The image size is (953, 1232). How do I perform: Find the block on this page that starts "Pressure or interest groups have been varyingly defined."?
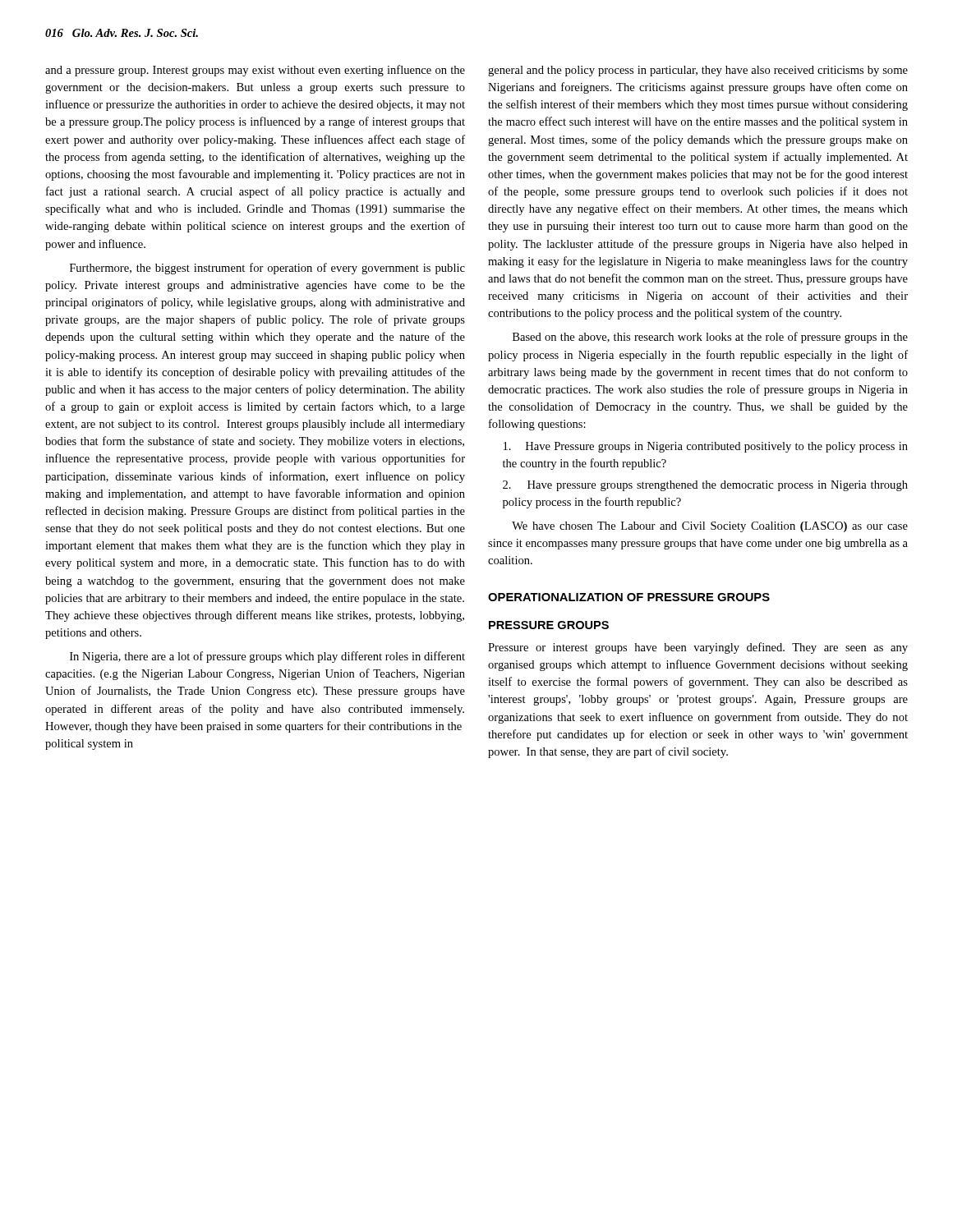click(x=698, y=700)
